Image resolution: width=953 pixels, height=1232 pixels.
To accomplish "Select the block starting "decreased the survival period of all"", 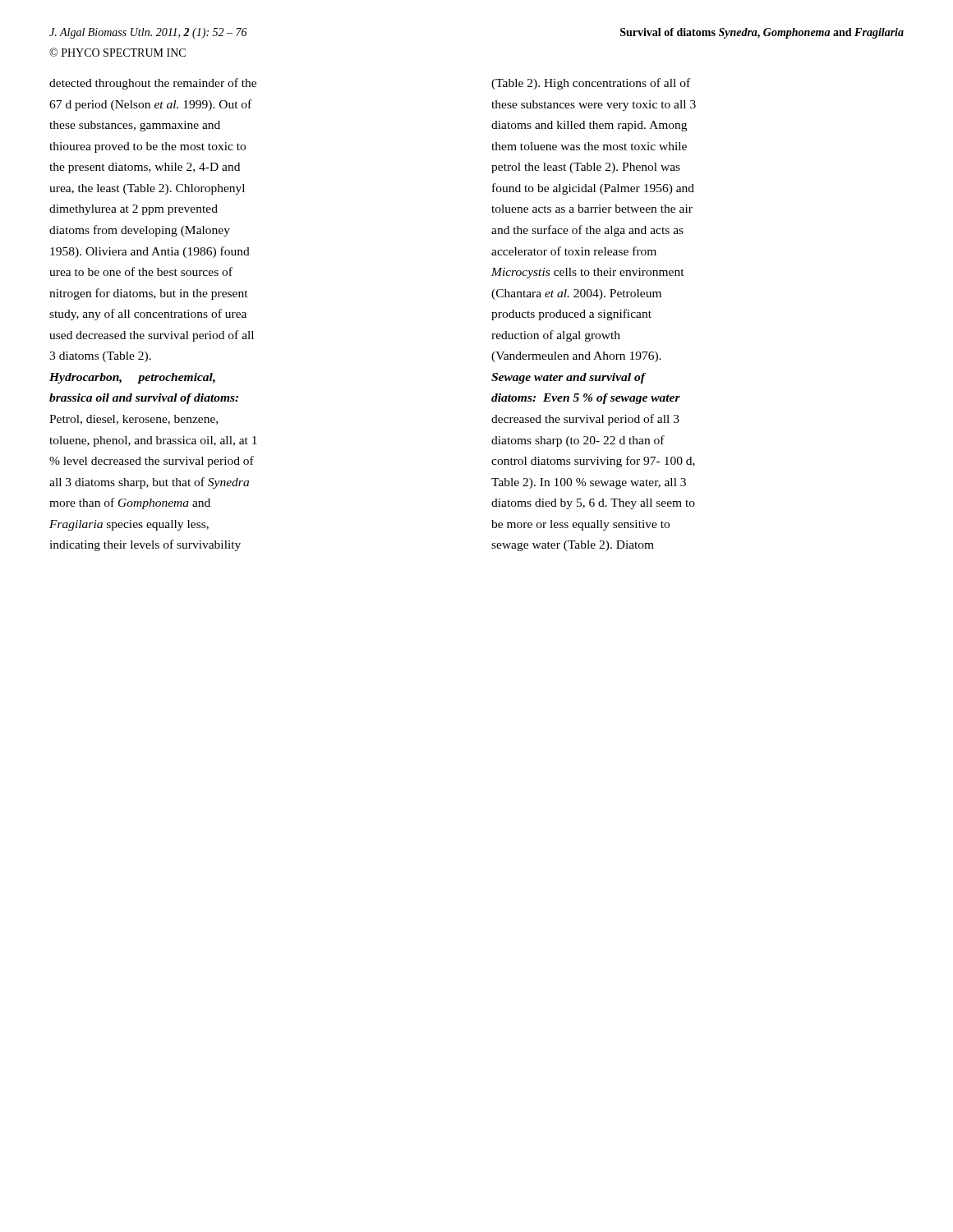I will [585, 420].
